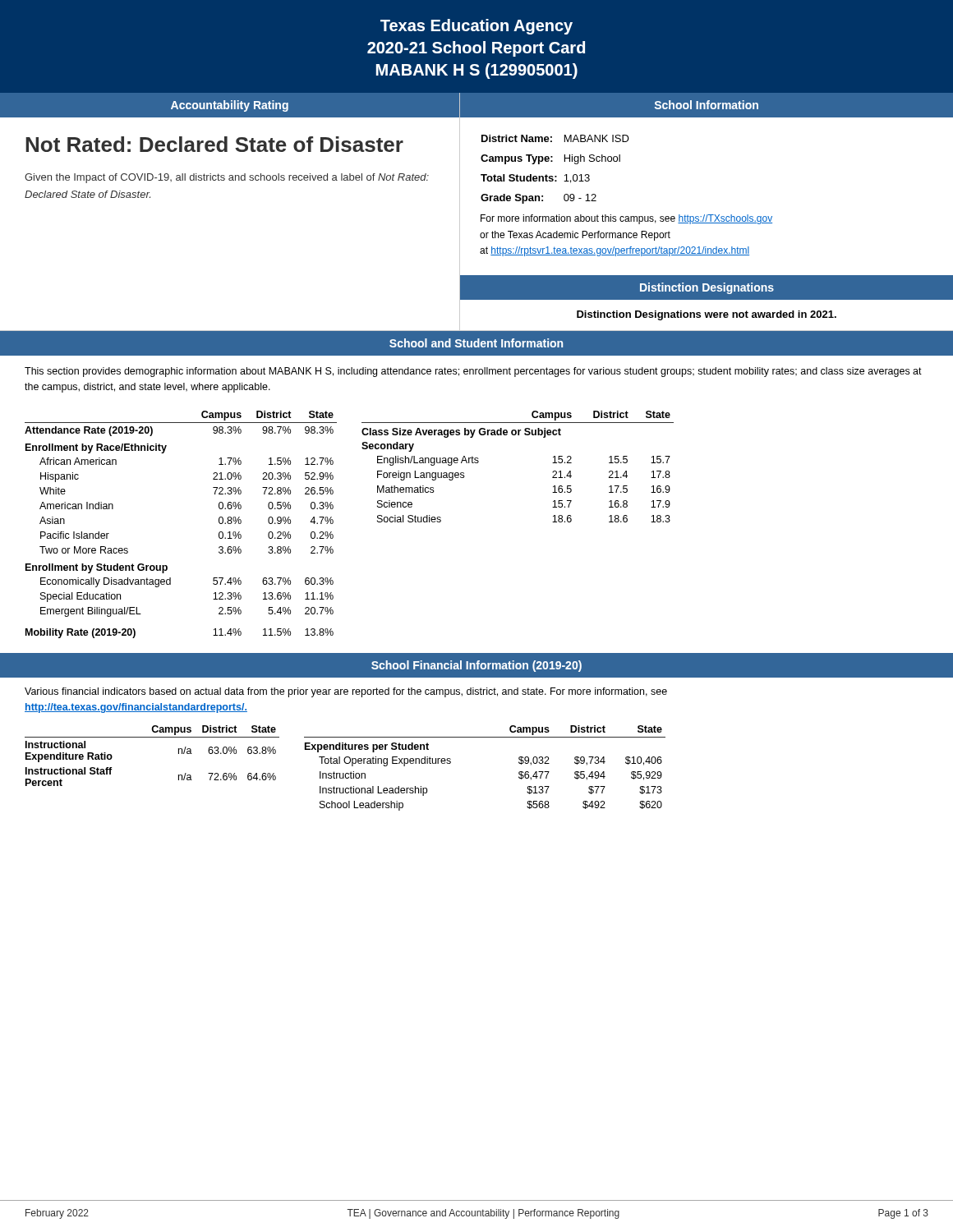953x1232 pixels.
Task: Select the text starting "For more information"
Action: [626, 235]
